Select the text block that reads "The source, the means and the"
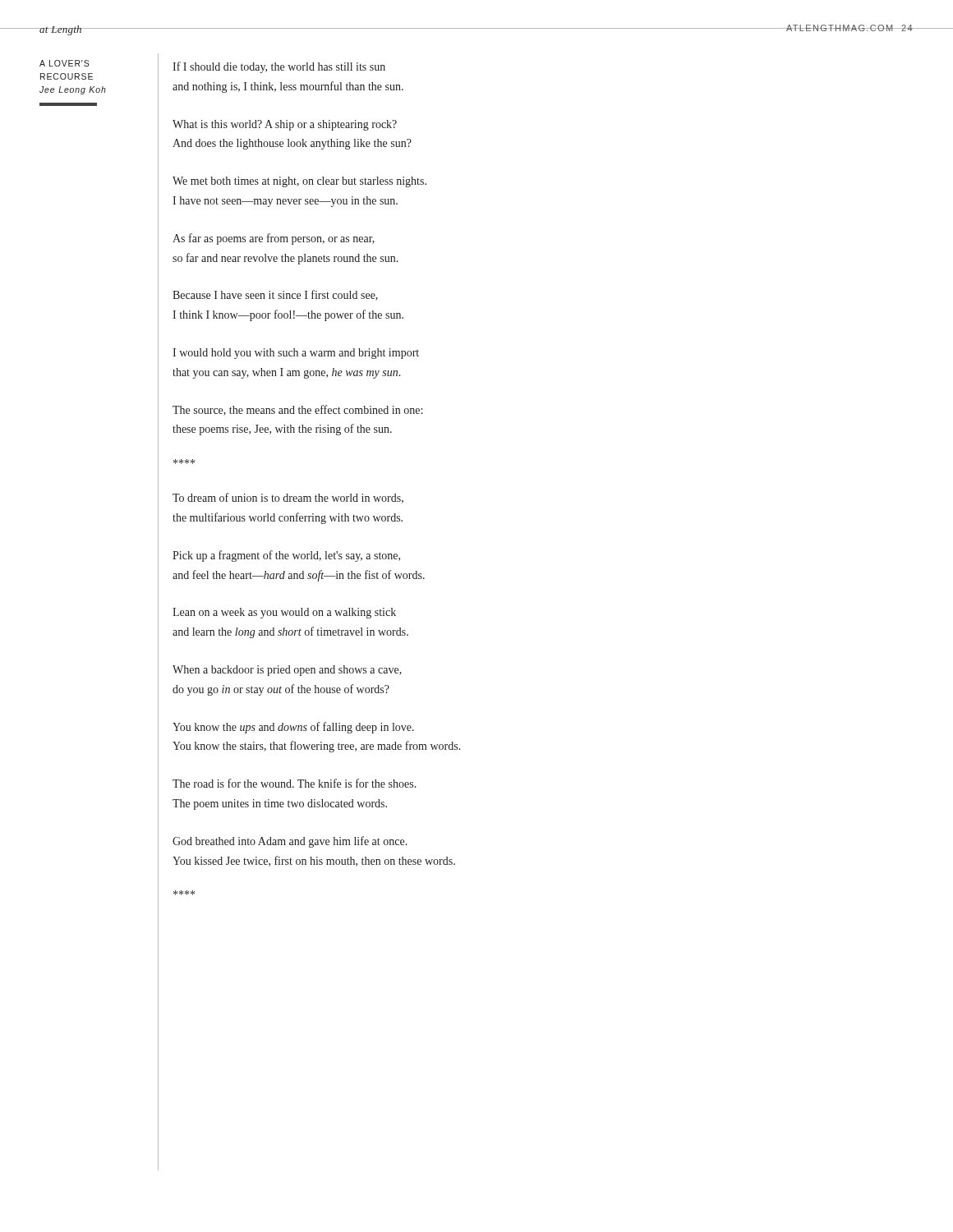953x1232 pixels. [x=297, y=410]
